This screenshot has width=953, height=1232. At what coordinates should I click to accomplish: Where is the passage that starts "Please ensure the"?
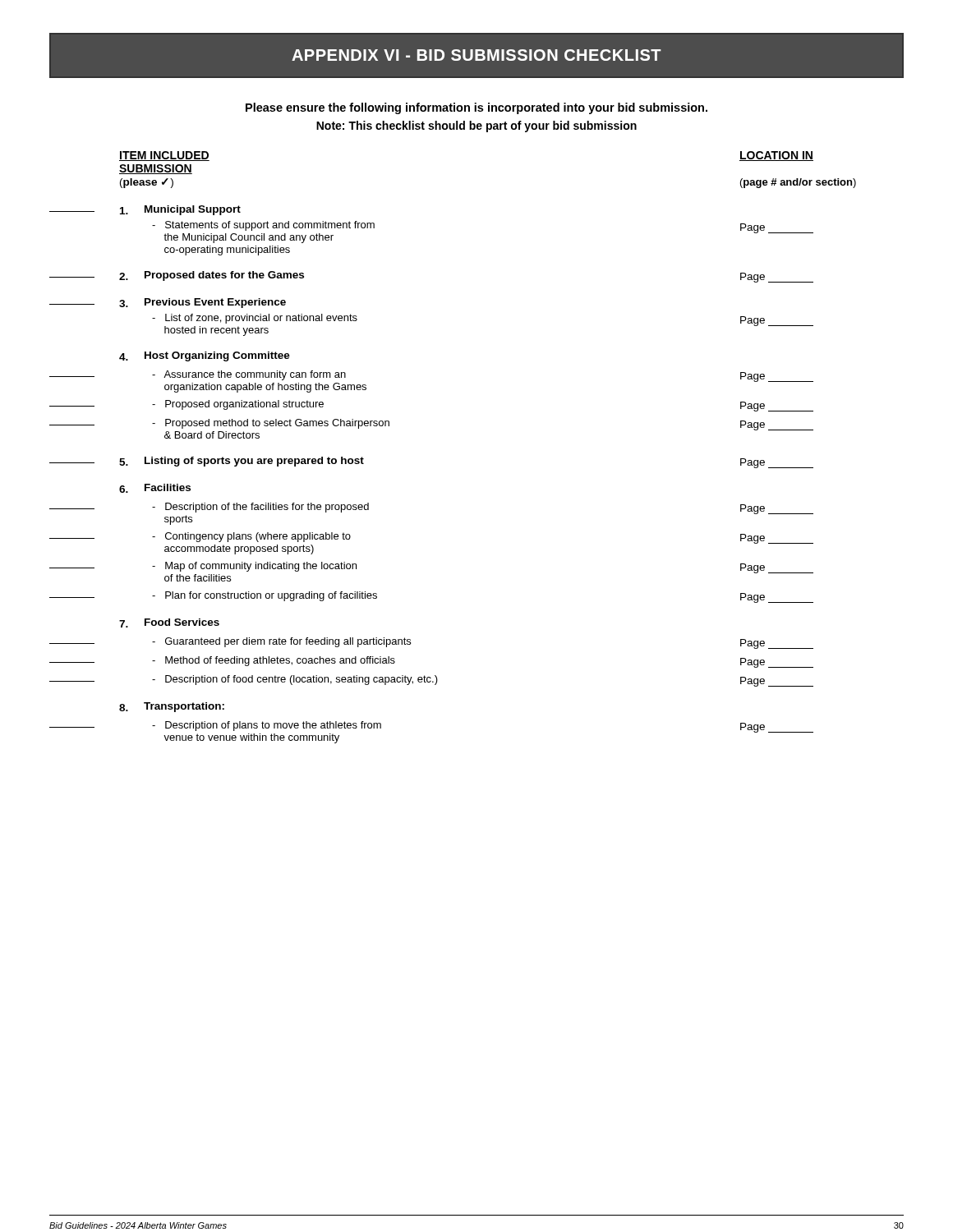[x=476, y=108]
